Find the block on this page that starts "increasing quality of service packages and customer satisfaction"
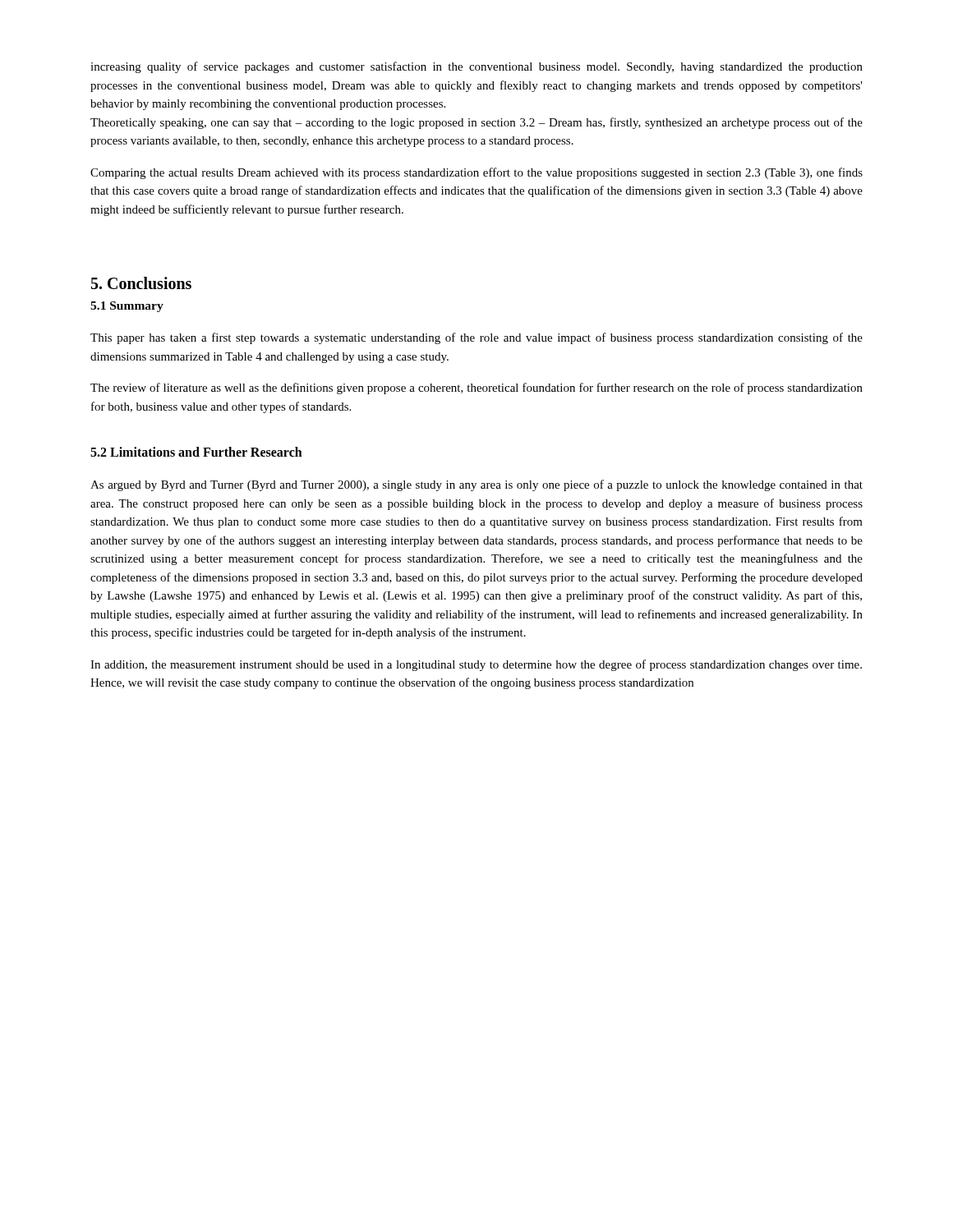 (x=476, y=67)
